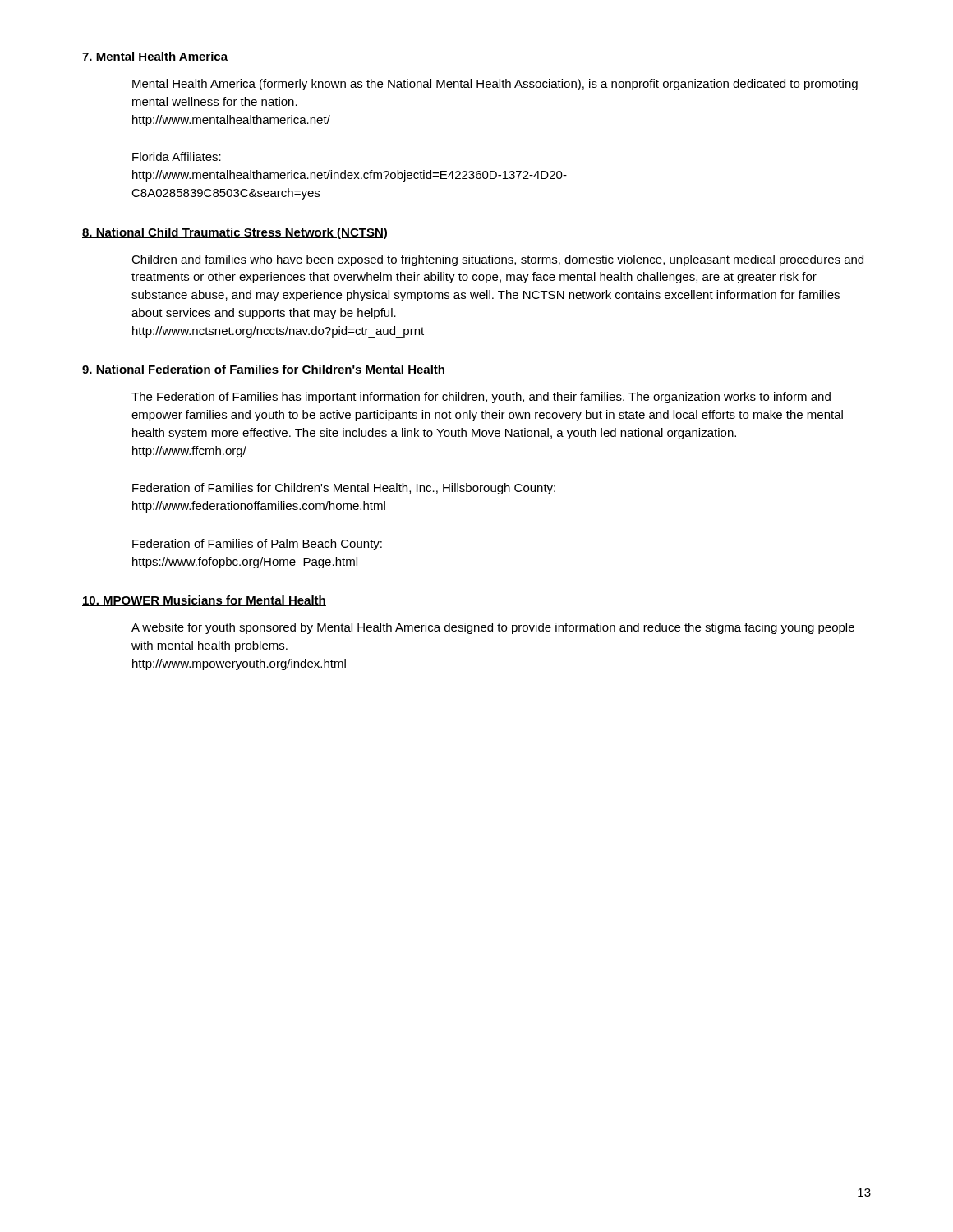Screen dimensions: 1232x953
Task: Locate the text block containing "Mental Health America (formerly known as"
Action: click(x=495, y=85)
